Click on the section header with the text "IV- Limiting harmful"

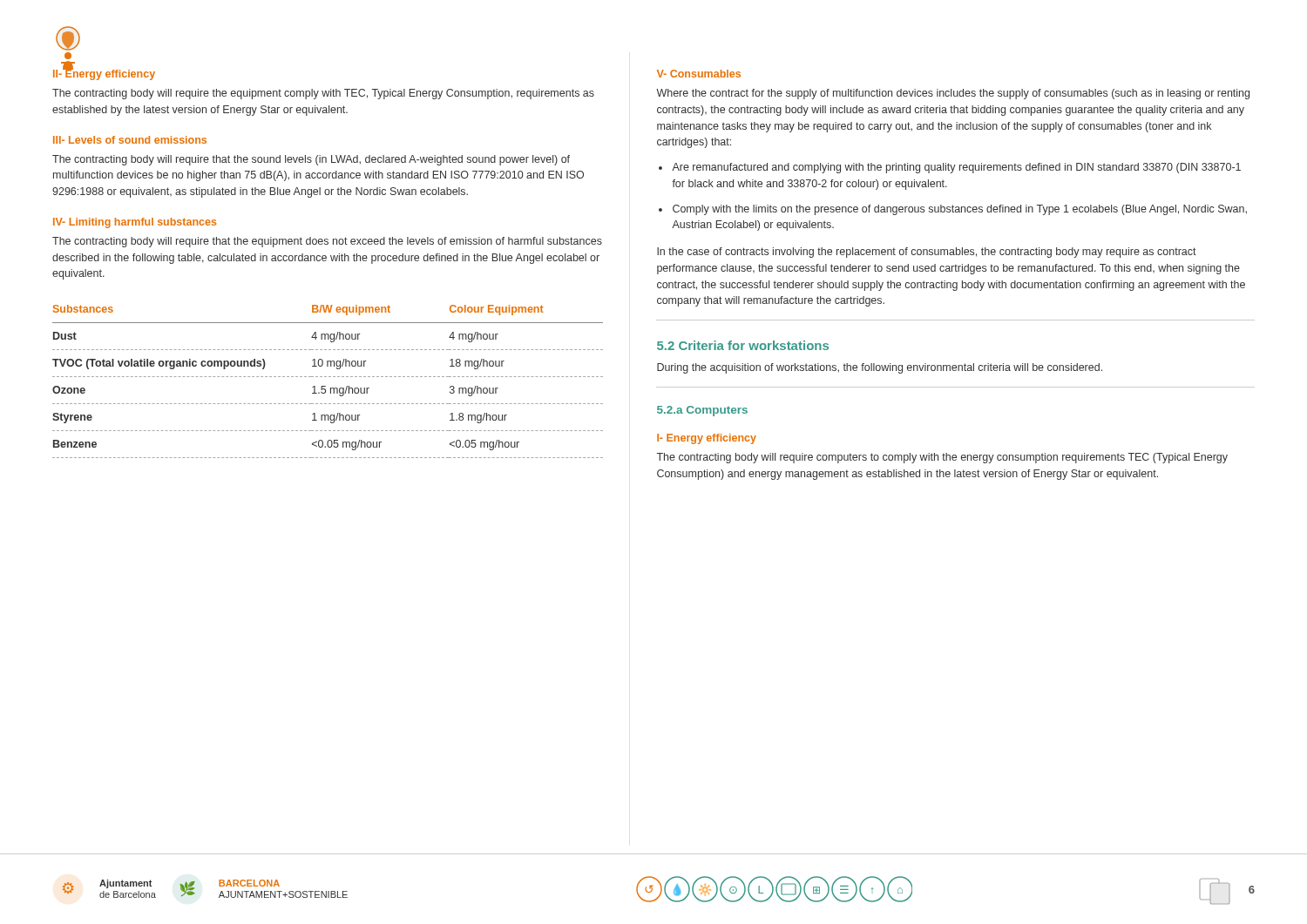(135, 222)
